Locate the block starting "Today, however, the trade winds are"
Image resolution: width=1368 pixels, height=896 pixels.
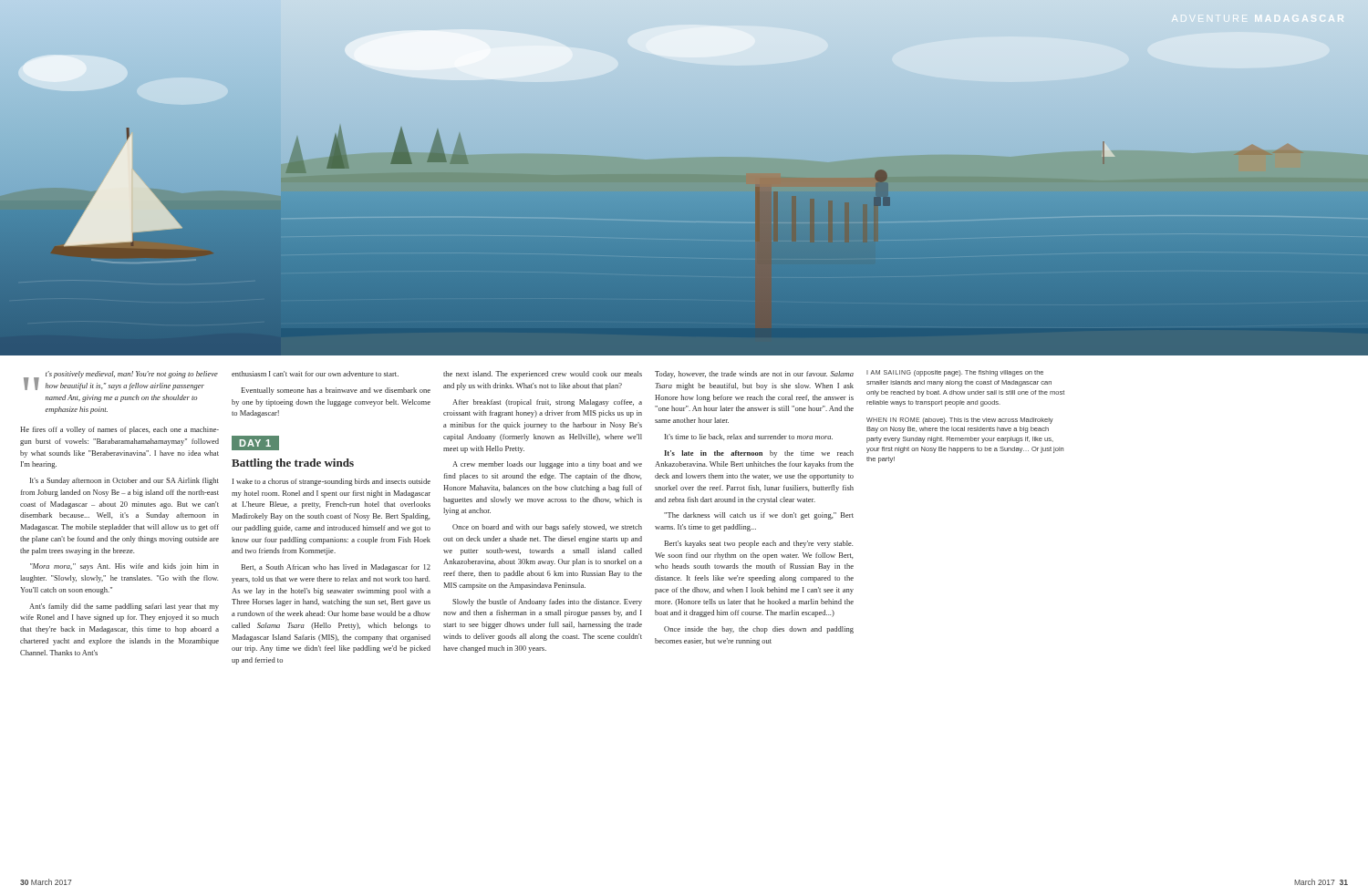754,507
